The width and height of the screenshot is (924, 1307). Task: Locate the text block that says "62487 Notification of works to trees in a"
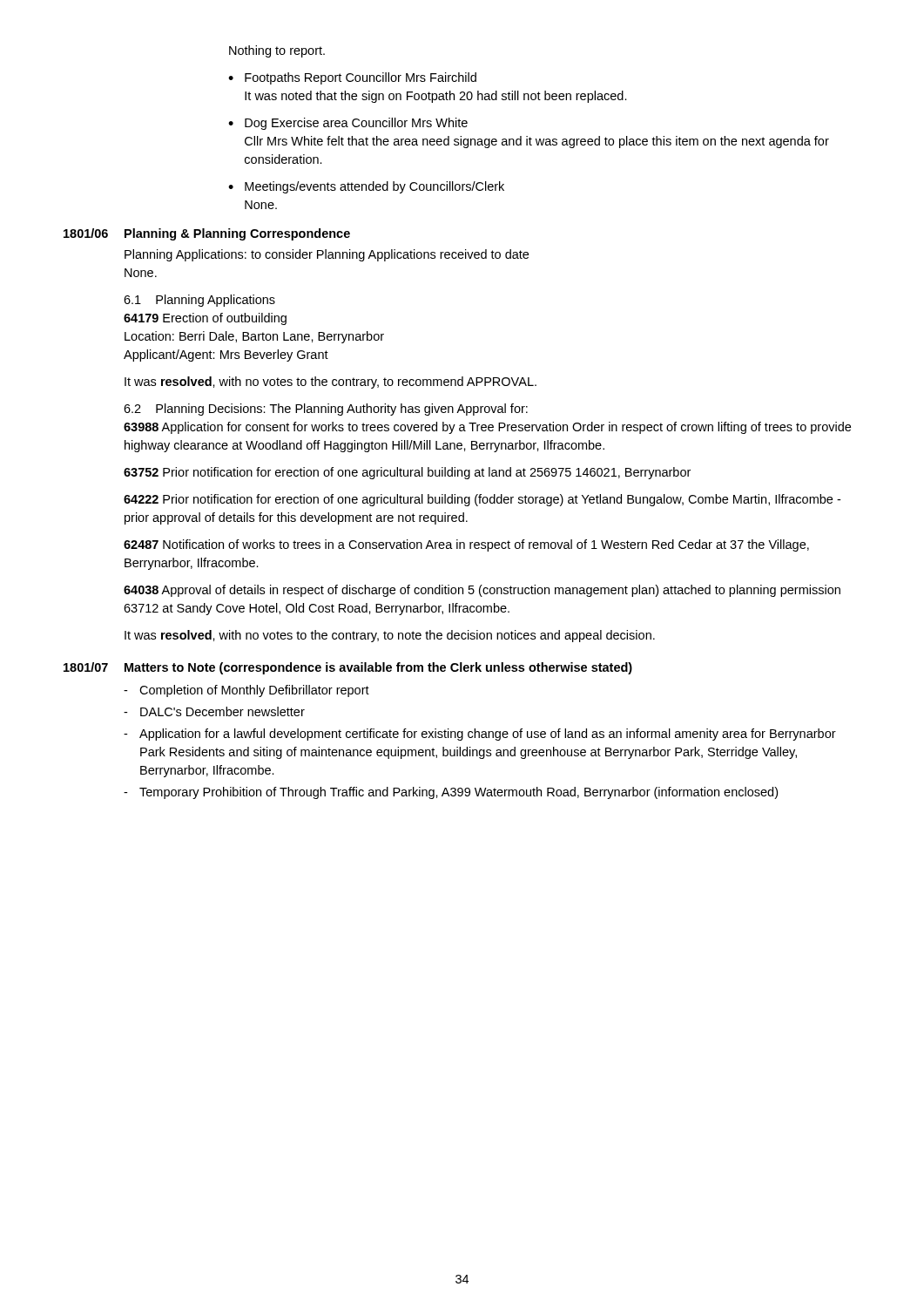[x=467, y=554]
